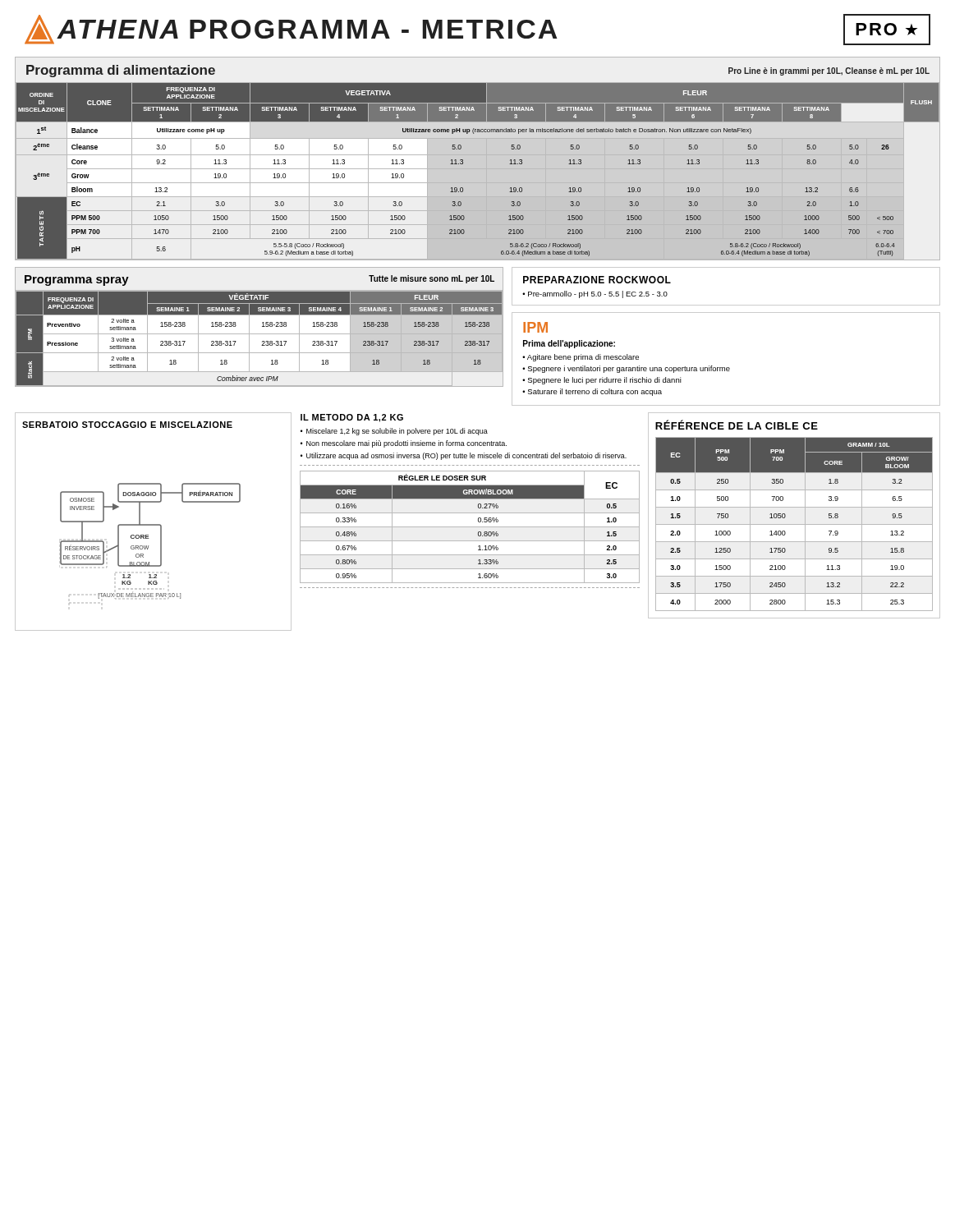Click on the table containing "RÉGLER LE DOSER SUR"

pos(470,527)
